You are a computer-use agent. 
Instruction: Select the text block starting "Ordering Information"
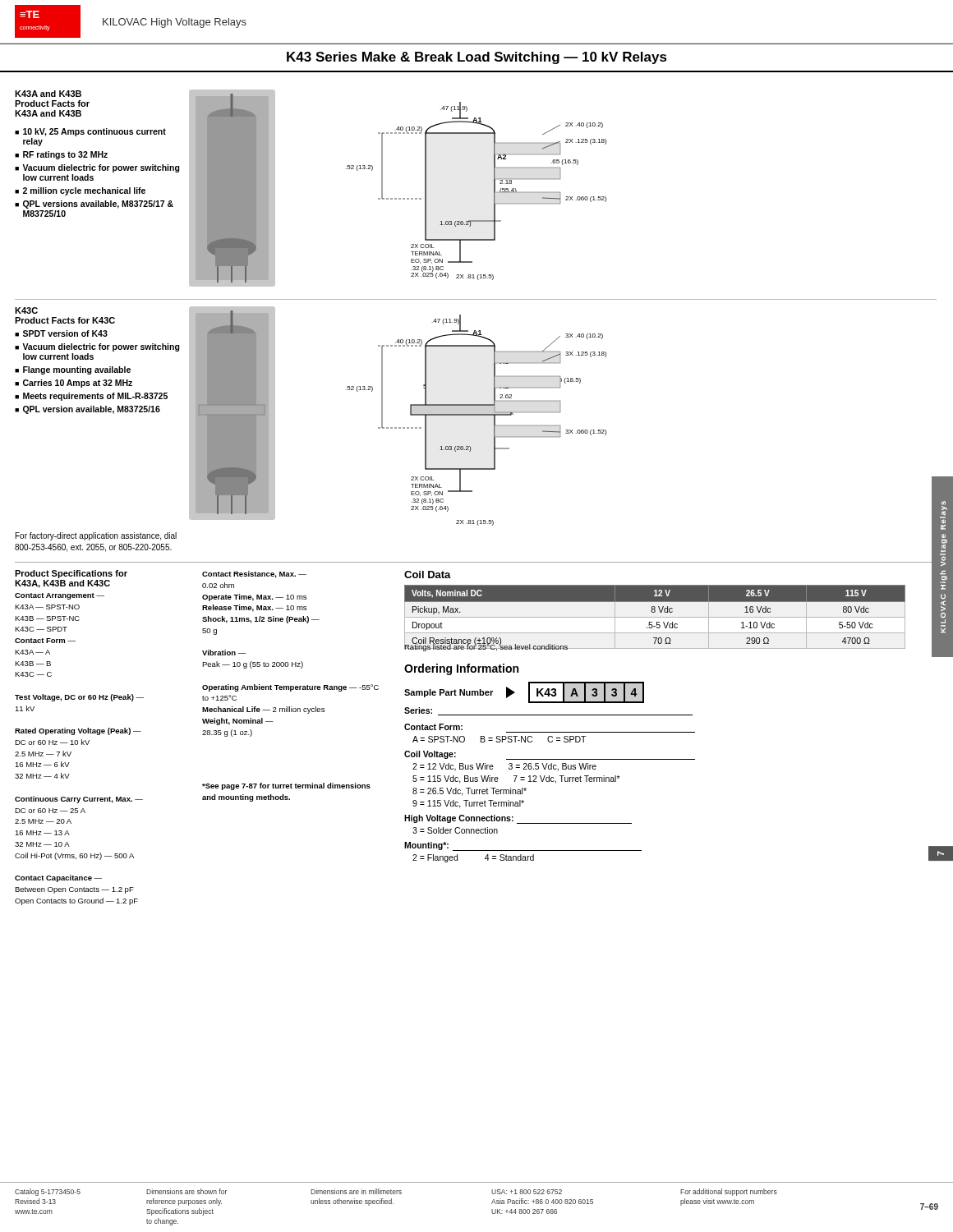pos(462,669)
